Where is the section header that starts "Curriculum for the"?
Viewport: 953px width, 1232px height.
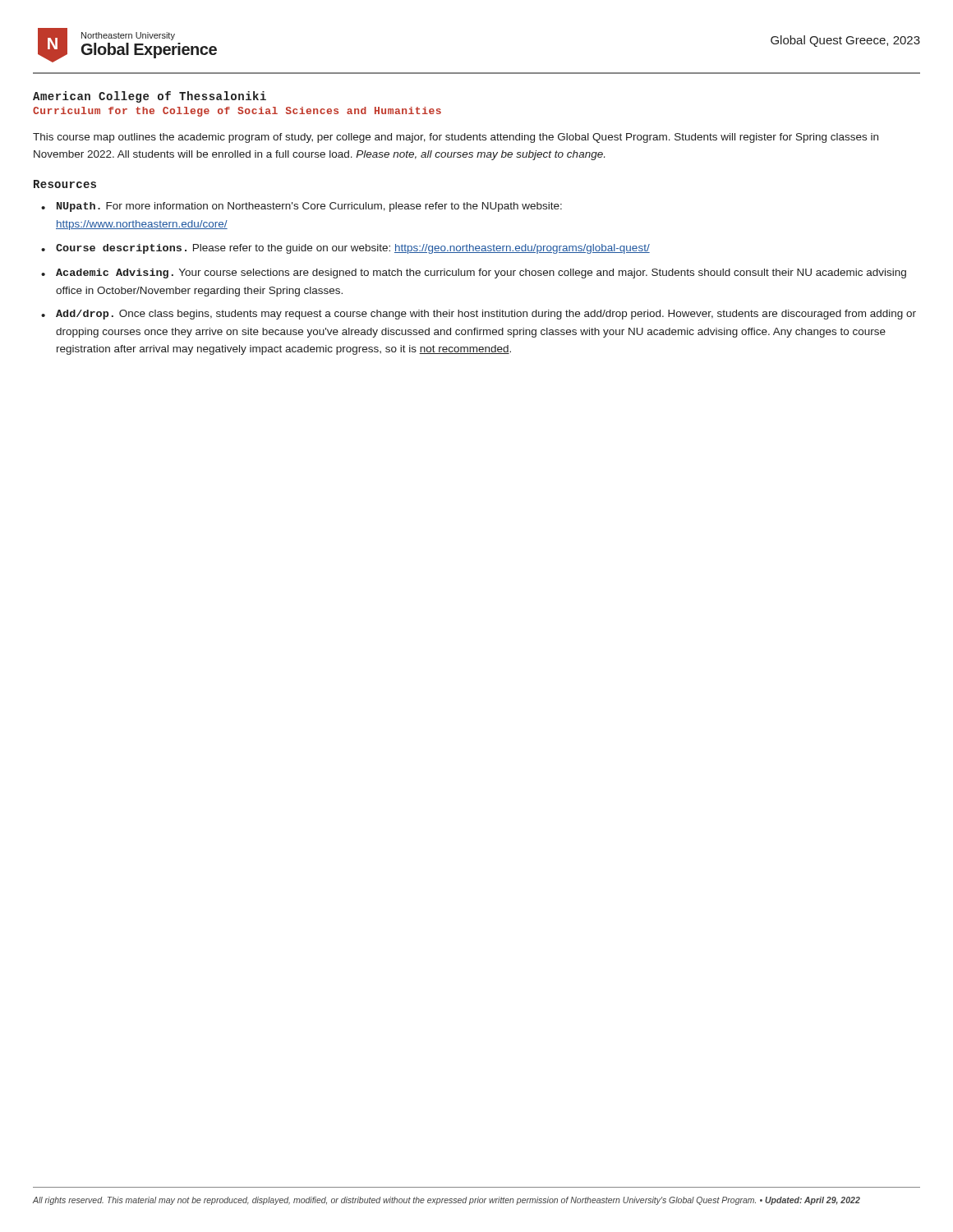click(x=237, y=111)
